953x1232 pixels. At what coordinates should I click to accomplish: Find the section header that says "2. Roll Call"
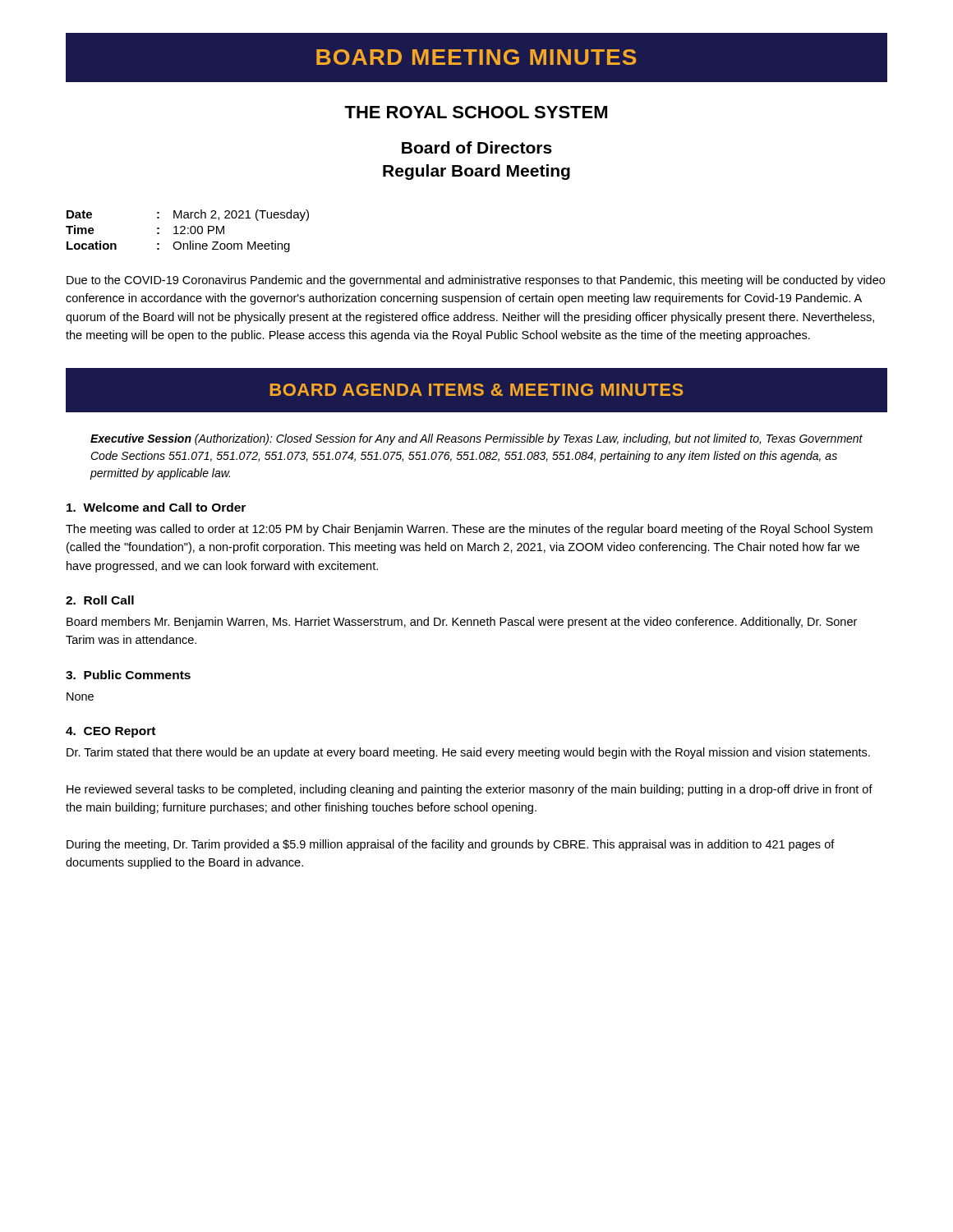[100, 600]
